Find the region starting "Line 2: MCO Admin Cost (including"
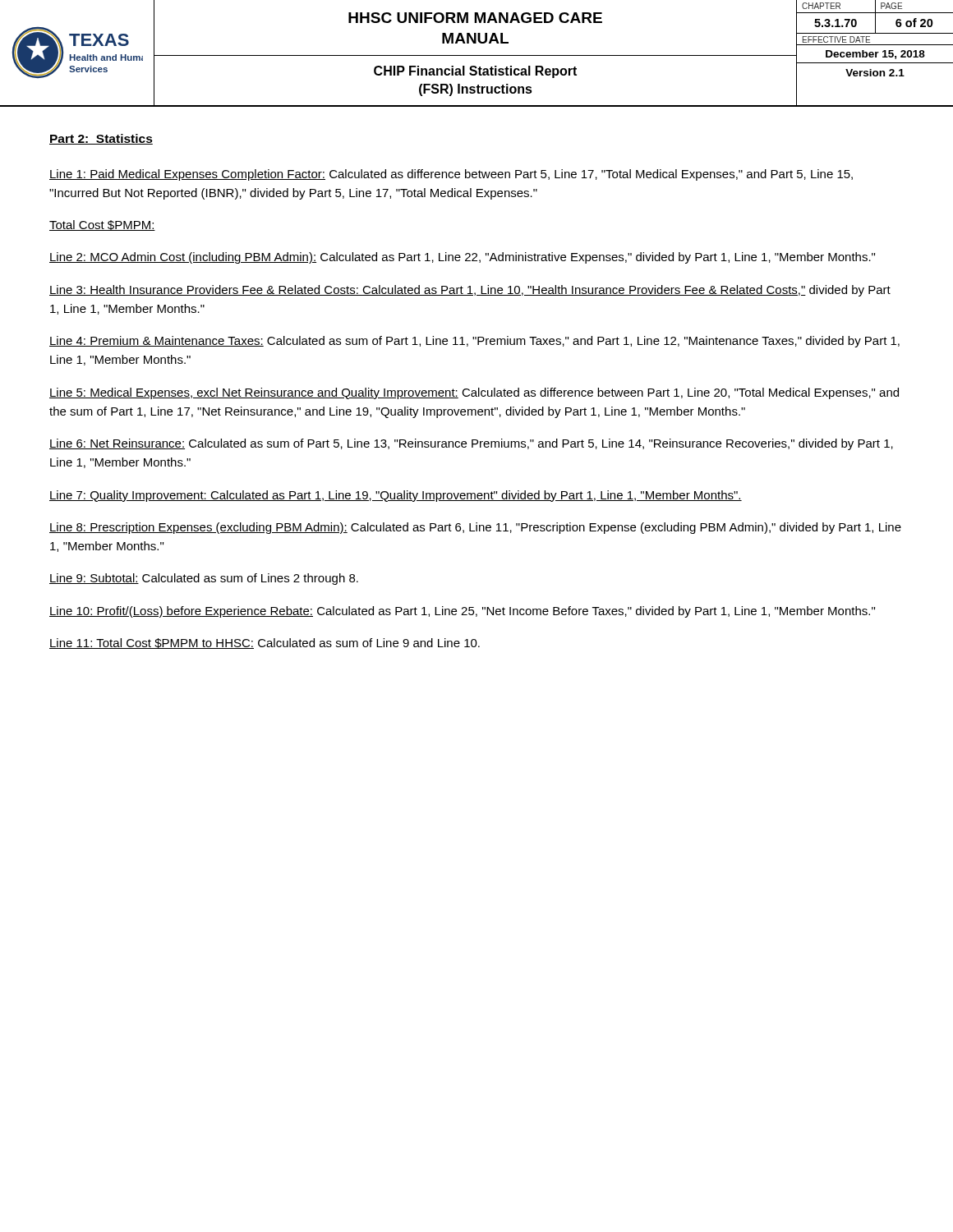Image resolution: width=953 pixels, height=1232 pixels. [462, 257]
